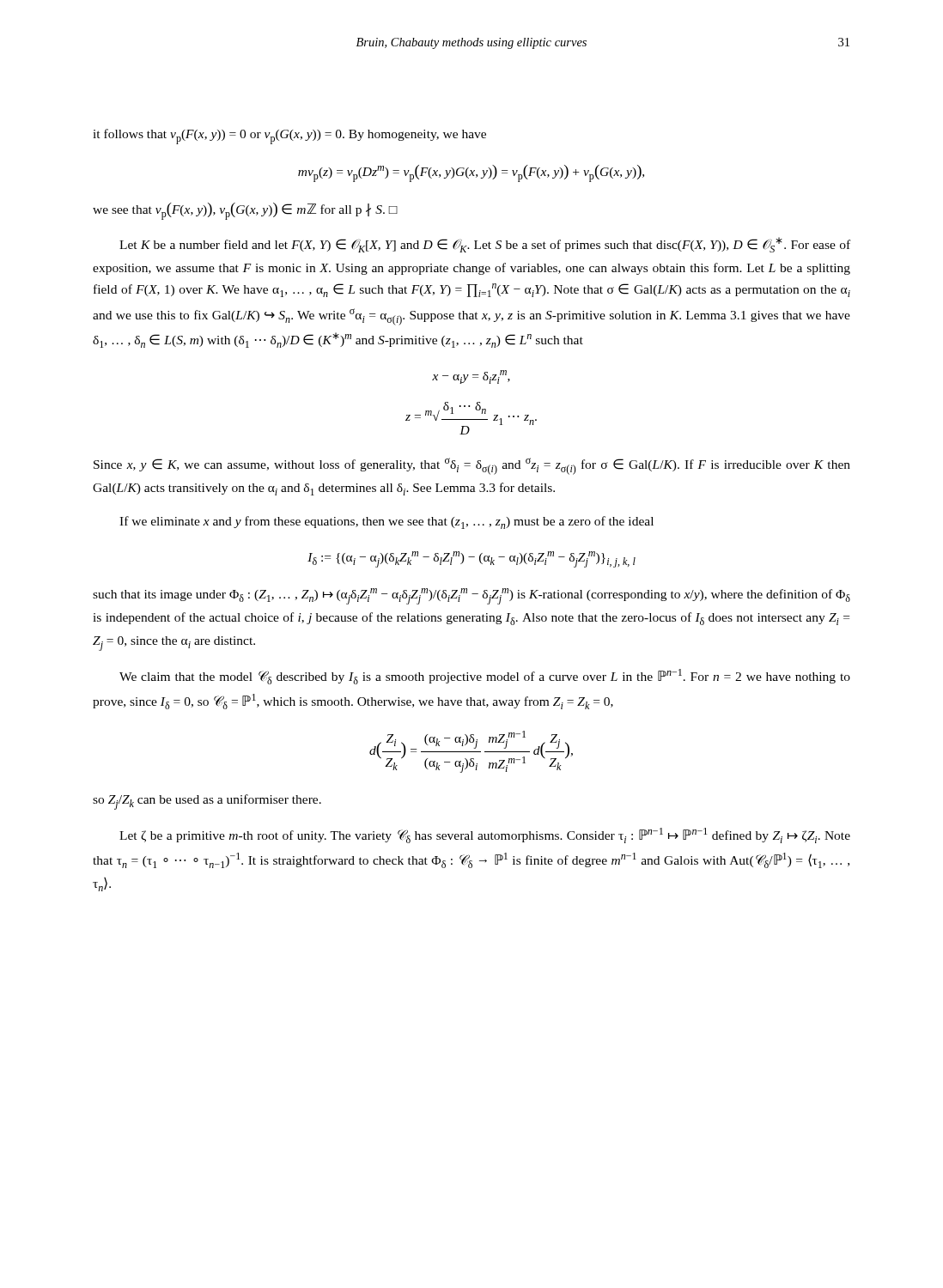Locate the region starting "Let ζ be"

point(472,859)
